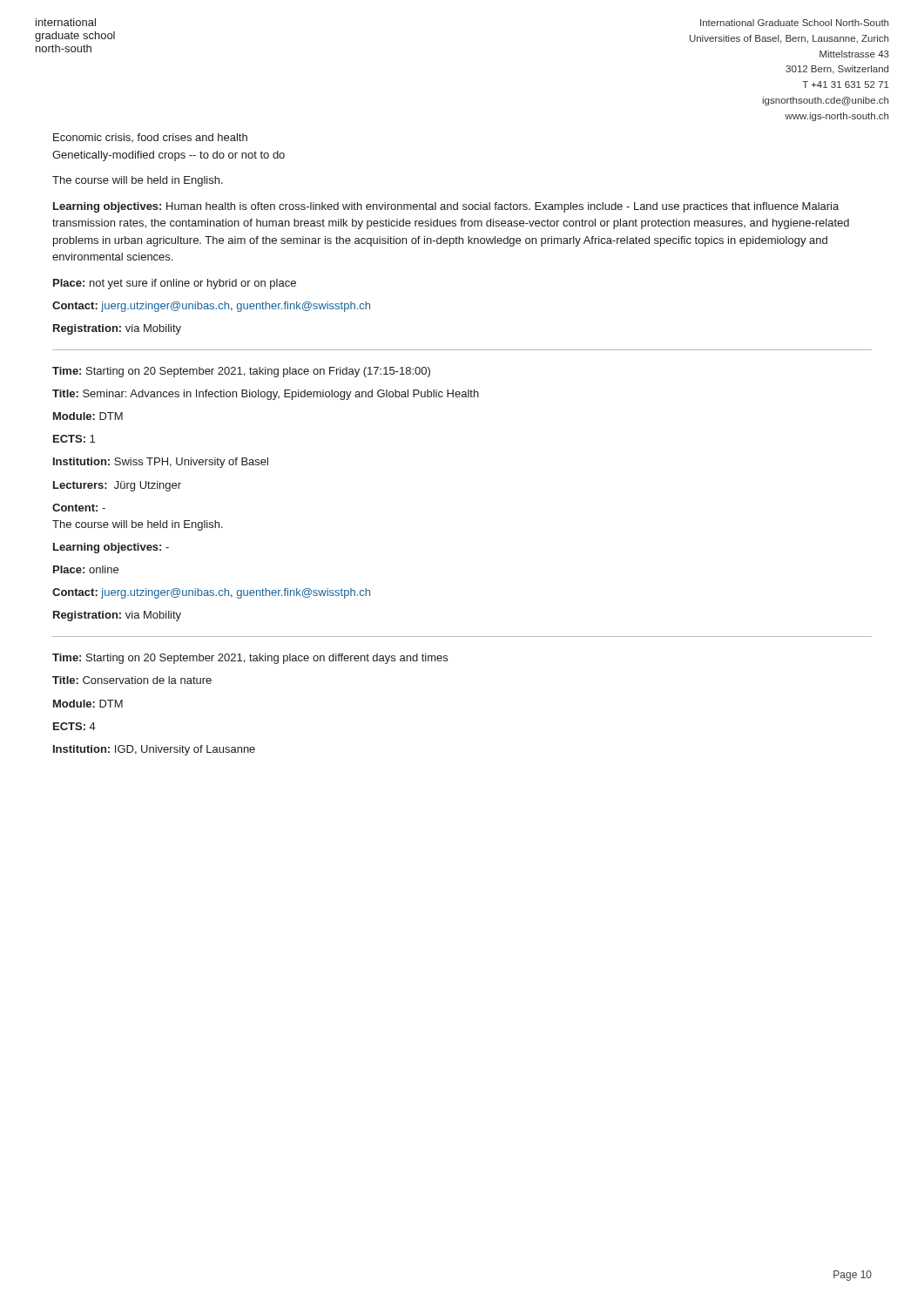Navigate to the text block starting "Learning objectives: -"
Image resolution: width=924 pixels, height=1307 pixels.
pos(111,547)
